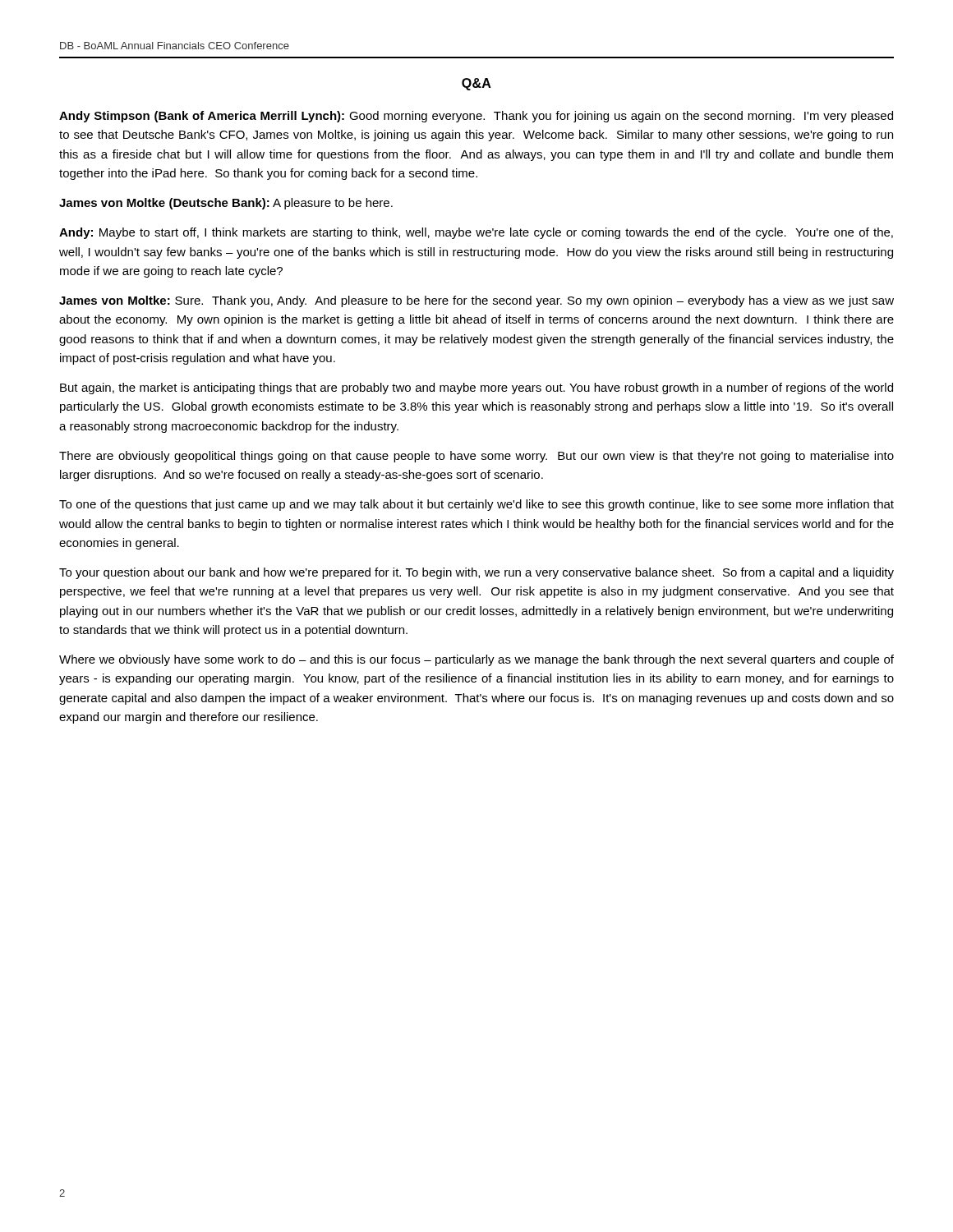Screen dimensions: 1232x953
Task: Select the block starting "To one of the"
Action: click(476, 523)
